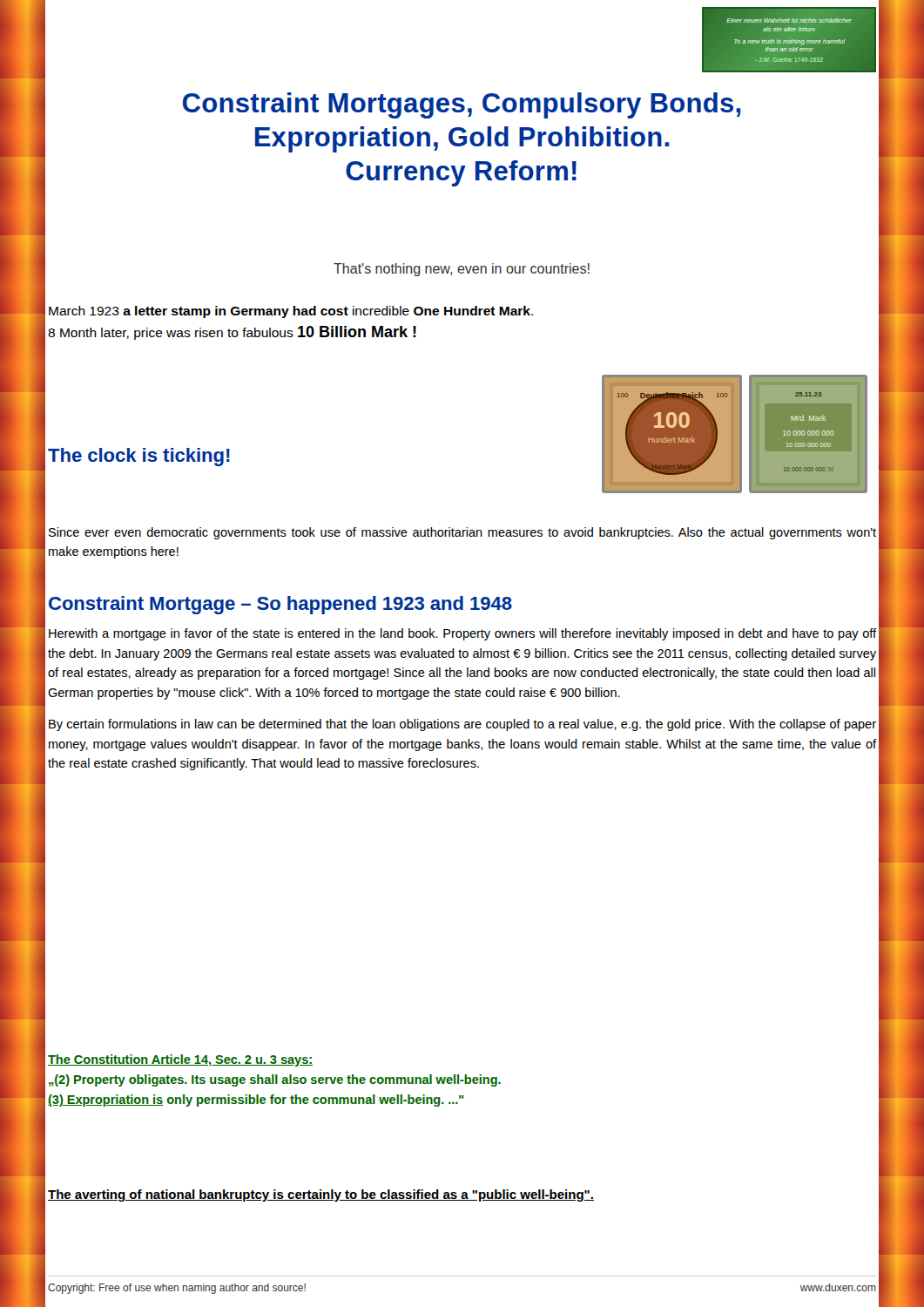Locate the section header with the text "The clock is ticking!"
Screen dimensions: 1307x924
point(139,456)
